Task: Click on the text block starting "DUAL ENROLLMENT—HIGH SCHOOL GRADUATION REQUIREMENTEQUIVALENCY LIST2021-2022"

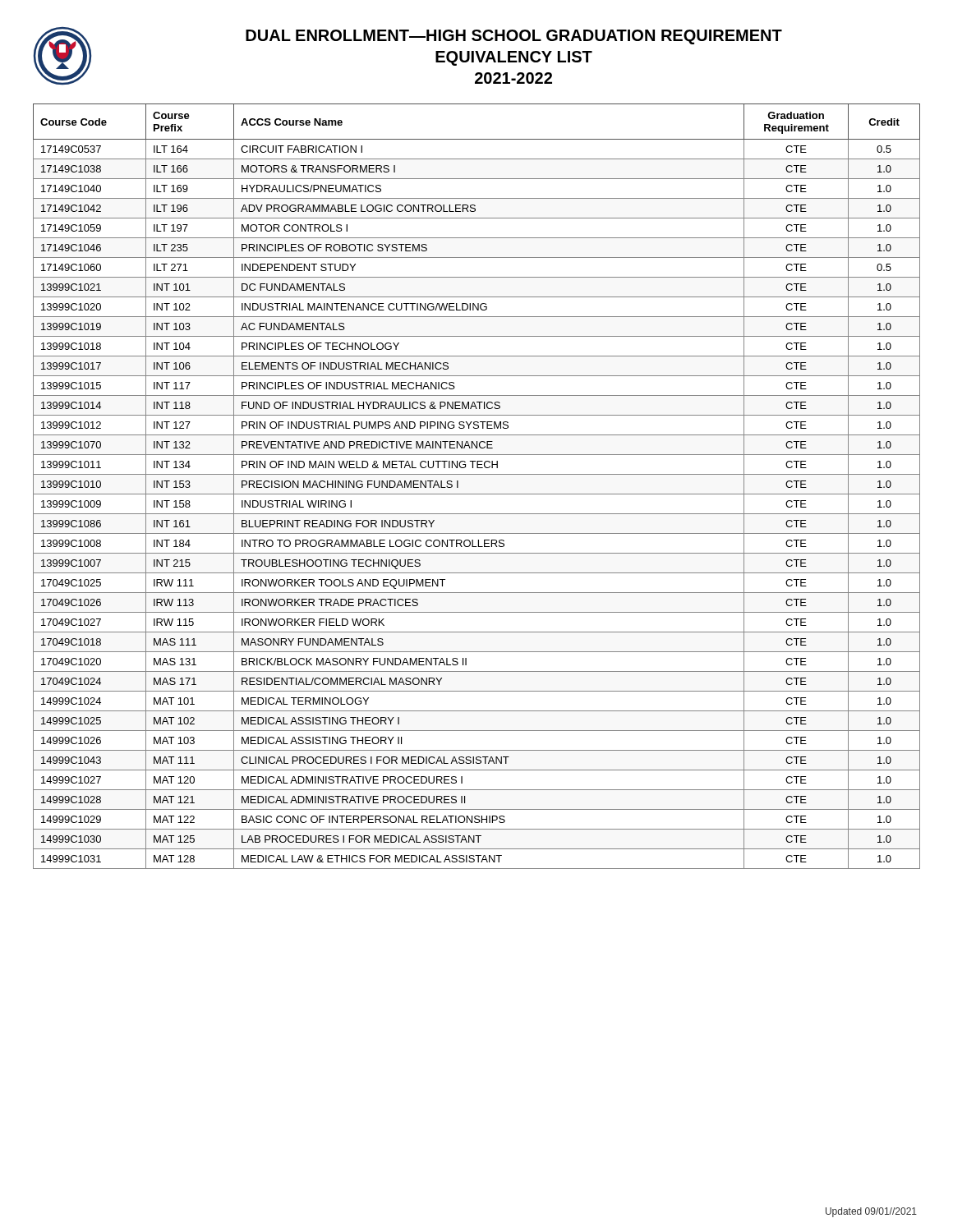Action: click(513, 57)
